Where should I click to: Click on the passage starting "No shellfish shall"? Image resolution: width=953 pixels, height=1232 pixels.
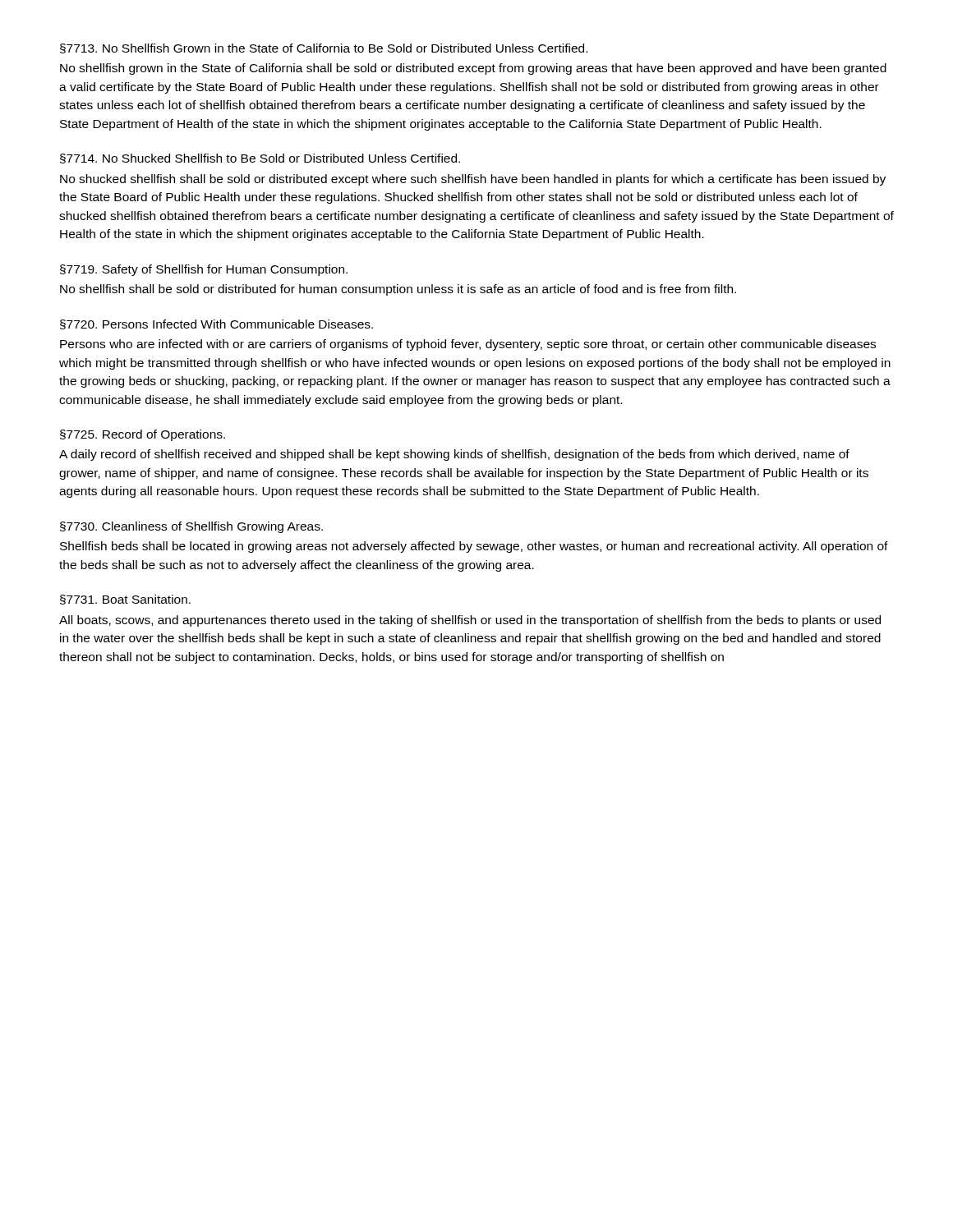click(x=398, y=289)
